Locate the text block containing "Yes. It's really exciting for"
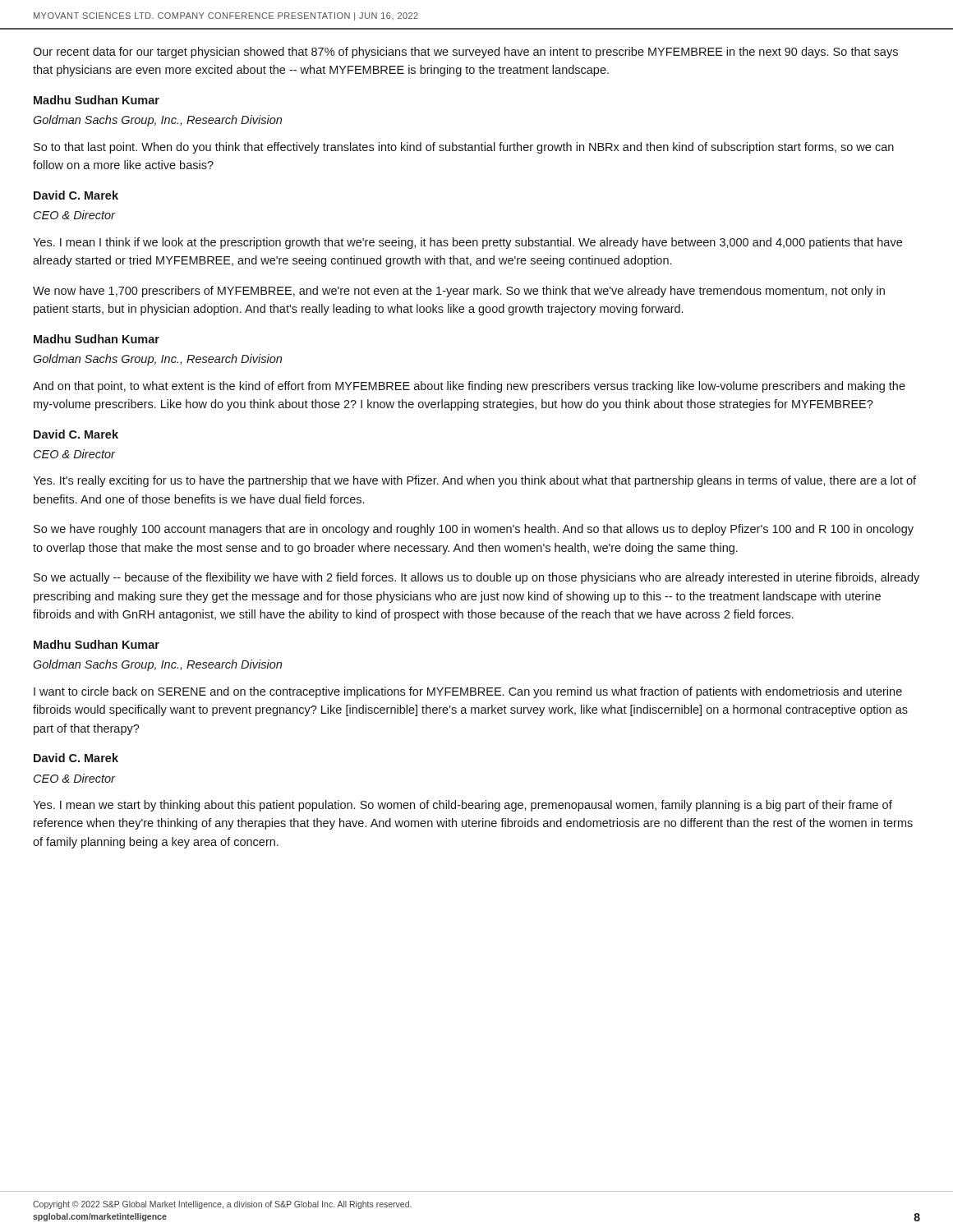 point(474,490)
